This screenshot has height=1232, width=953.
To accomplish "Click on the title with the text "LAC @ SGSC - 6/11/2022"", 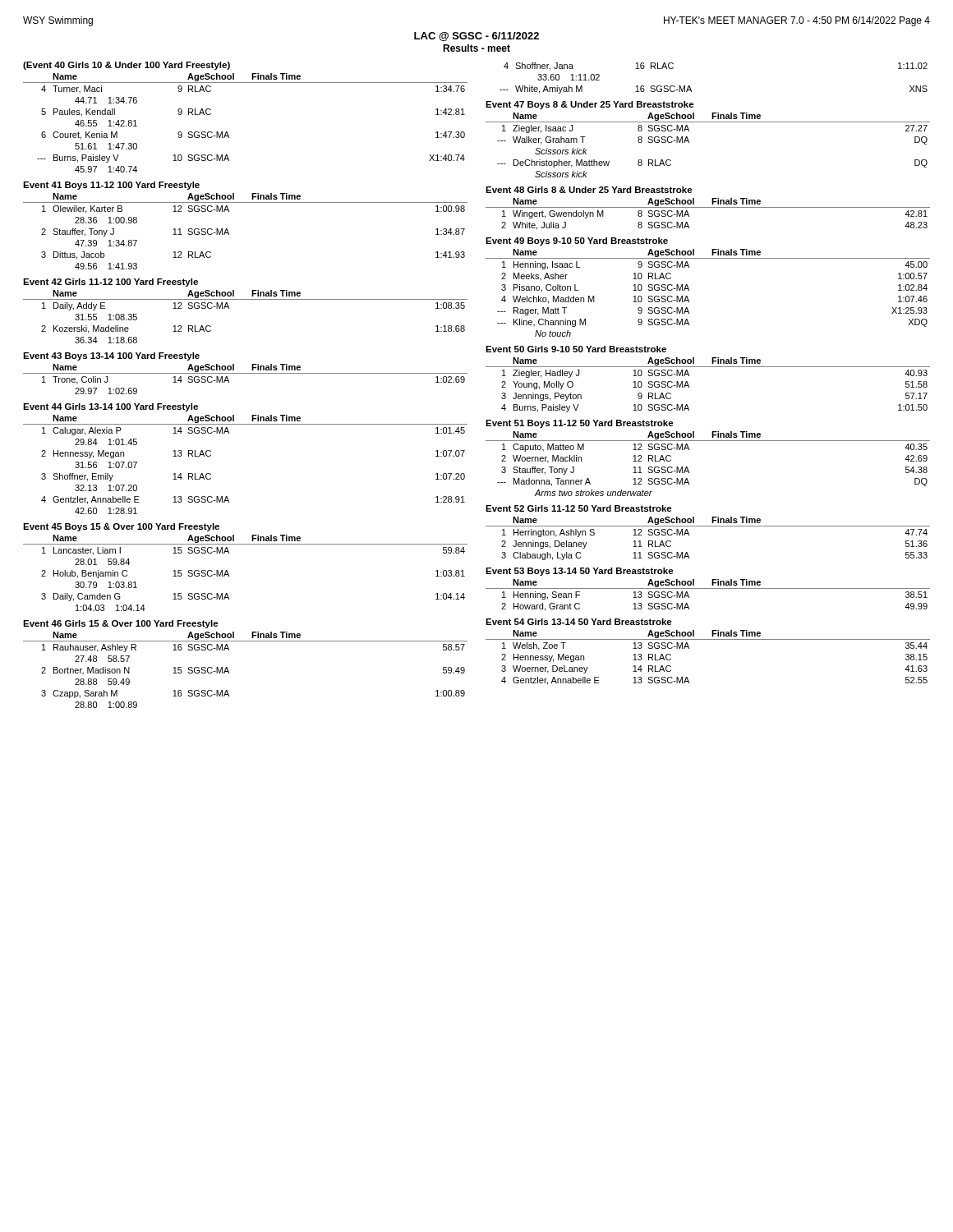I will tap(476, 36).
